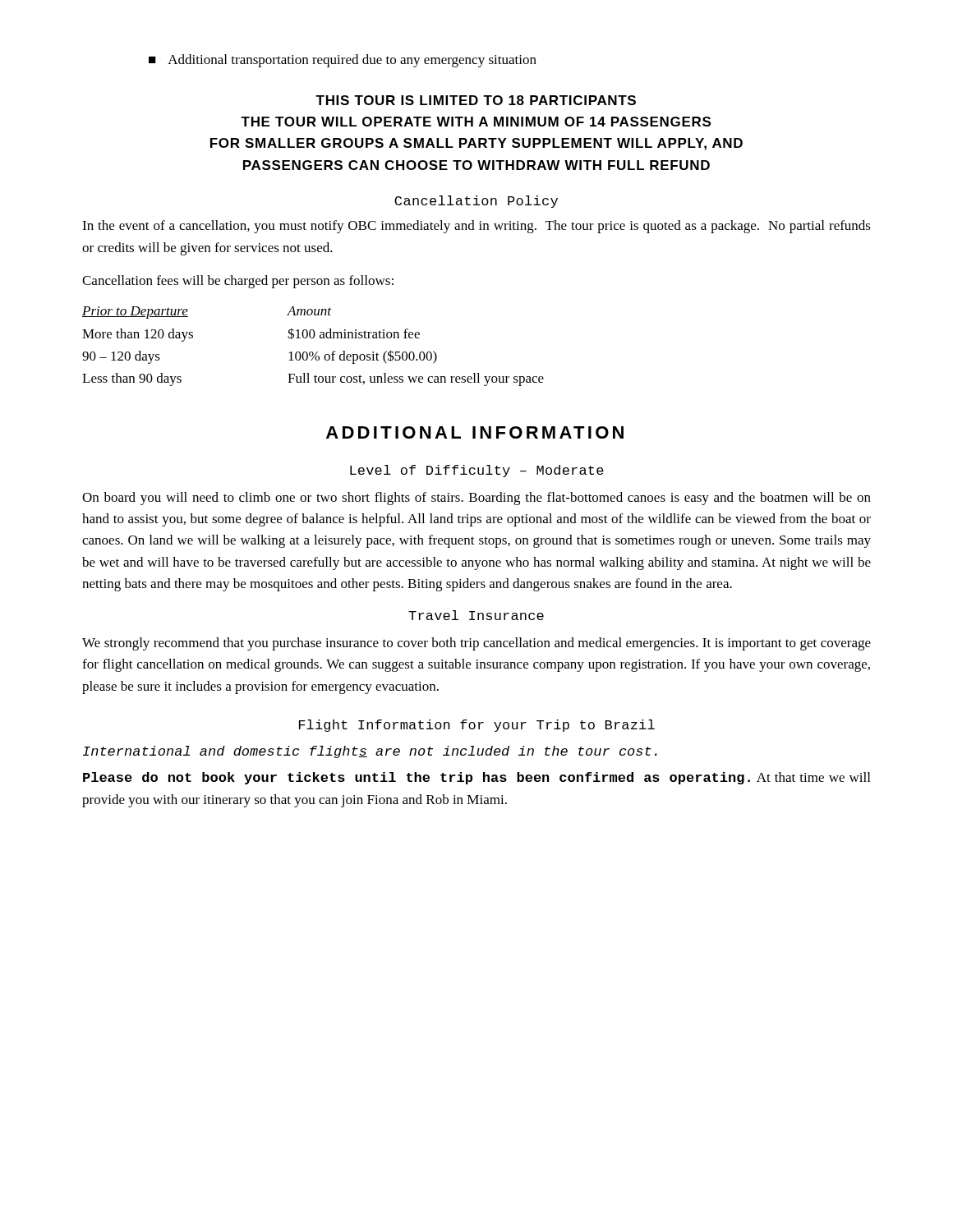The width and height of the screenshot is (953, 1232).
Task: Find the element starting "On board you will need to"
Action: pyautogui.click(x=476, y=540)
